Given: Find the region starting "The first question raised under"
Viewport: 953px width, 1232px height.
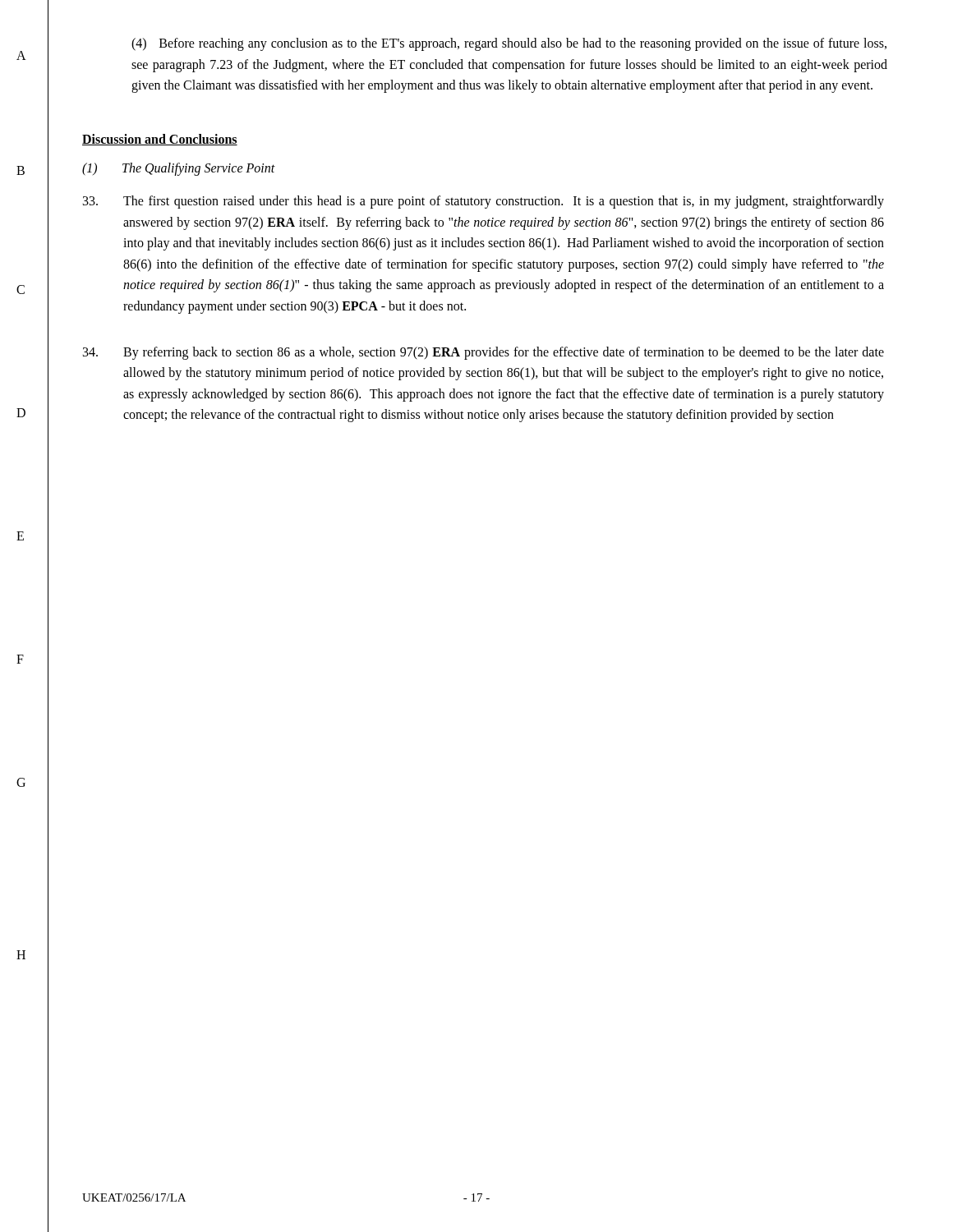Looking at the screenshot, I should 483,254.
